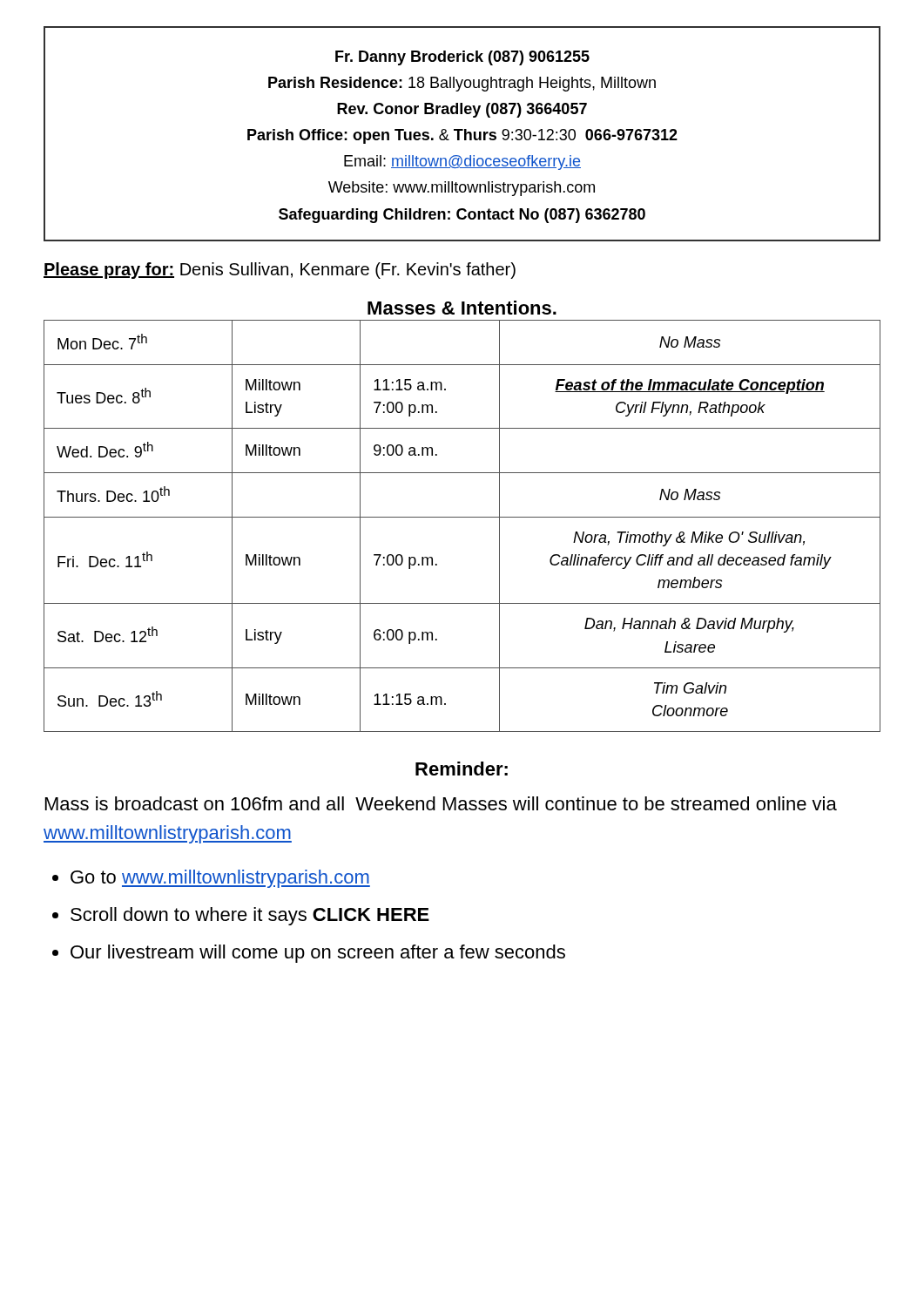Viewport: 924px width, 1307px height.
Task: Find the text block that reads "Please pray for: Denis Sullivan, Kenmare"
Action: [x=280, y=269]
